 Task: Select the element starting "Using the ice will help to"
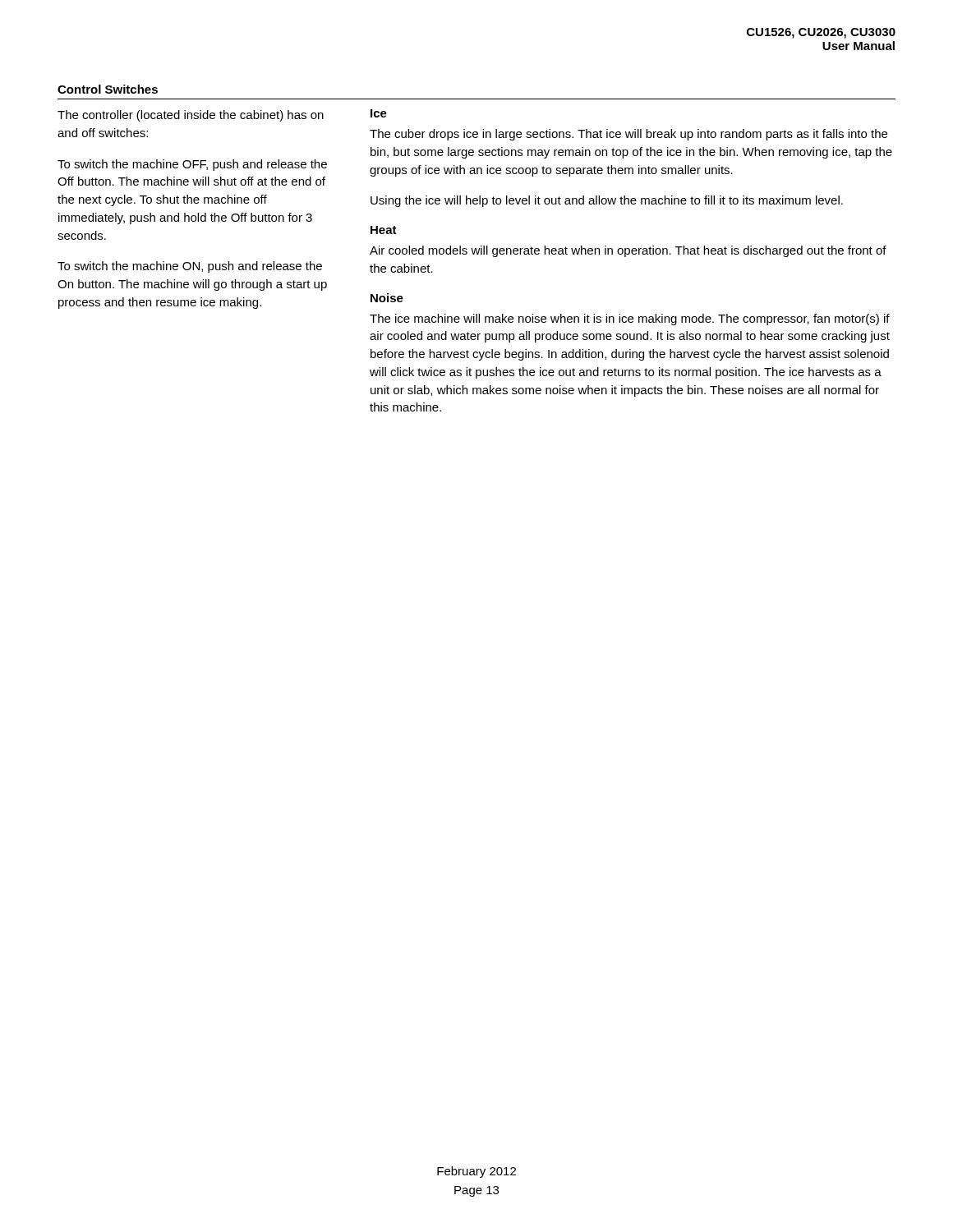pyautogui.click(x=607, y=200)
